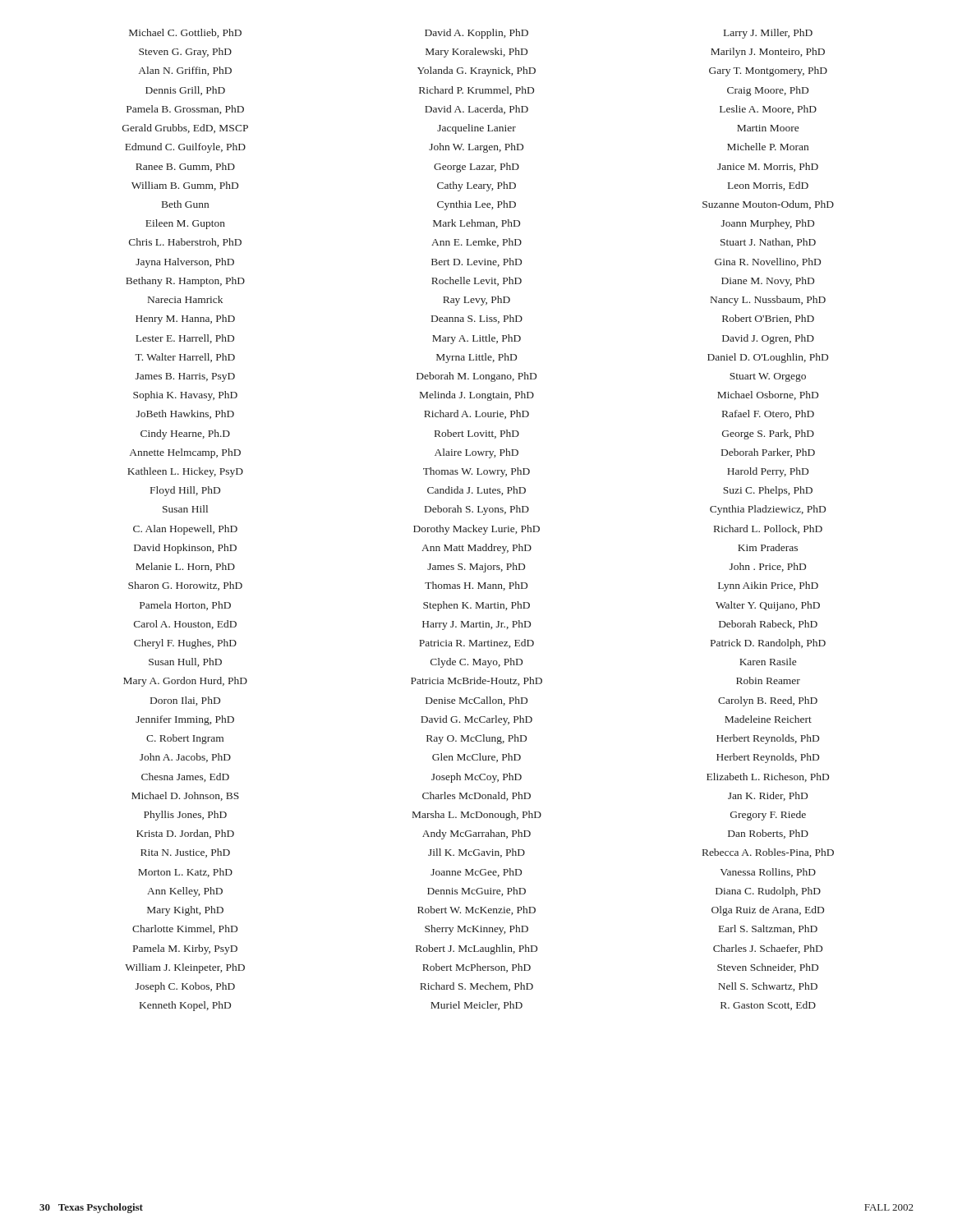The width and height of the screenshot is (953, 1232).
Task: Point to the block starting "Larry J. Miller, PhD"
Action: tap(768, 519)
